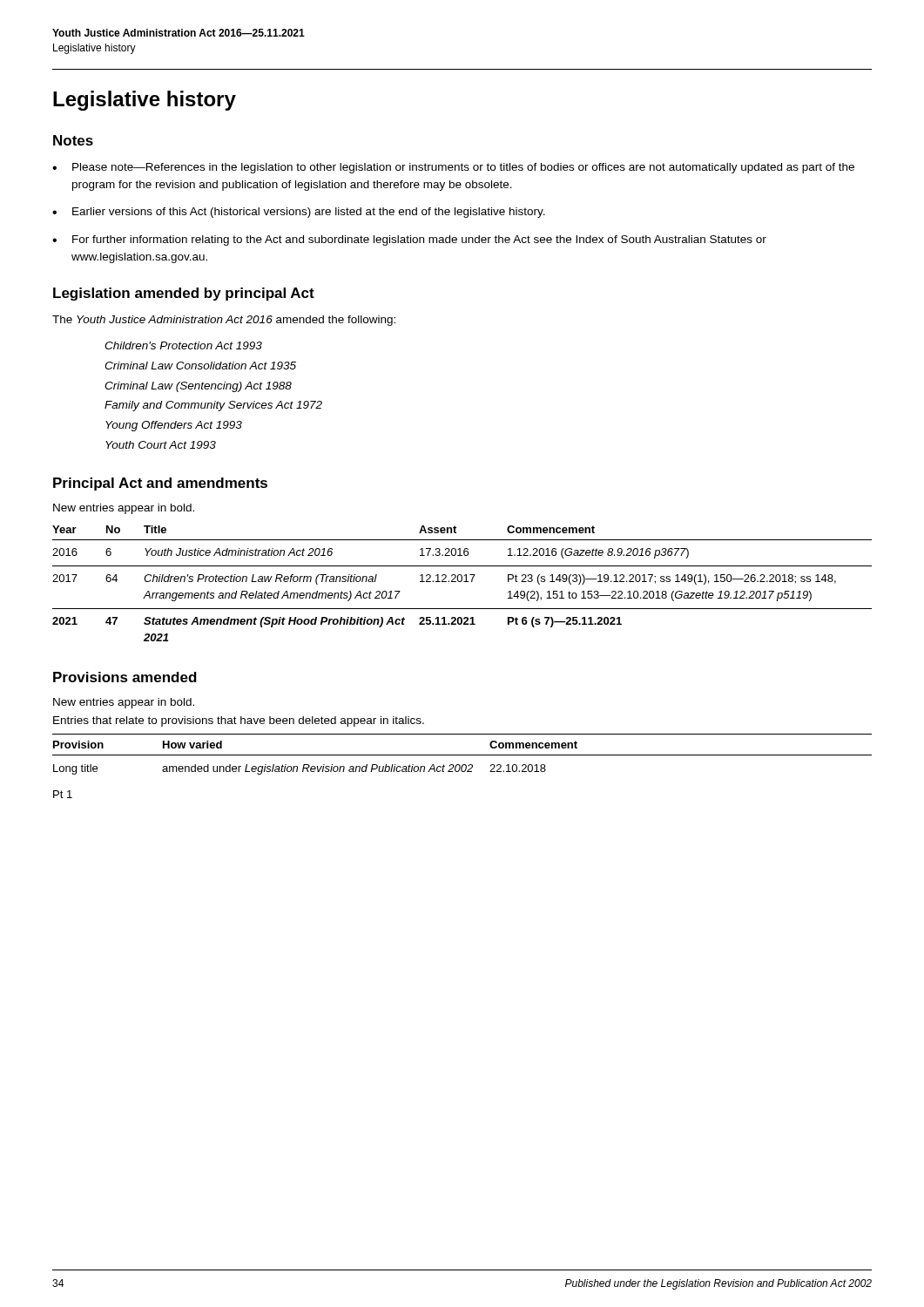The image size is (924, 1307).
Task: Where is the passage that starts "• Please note—References in"?
Action: (x=462, y=176)
